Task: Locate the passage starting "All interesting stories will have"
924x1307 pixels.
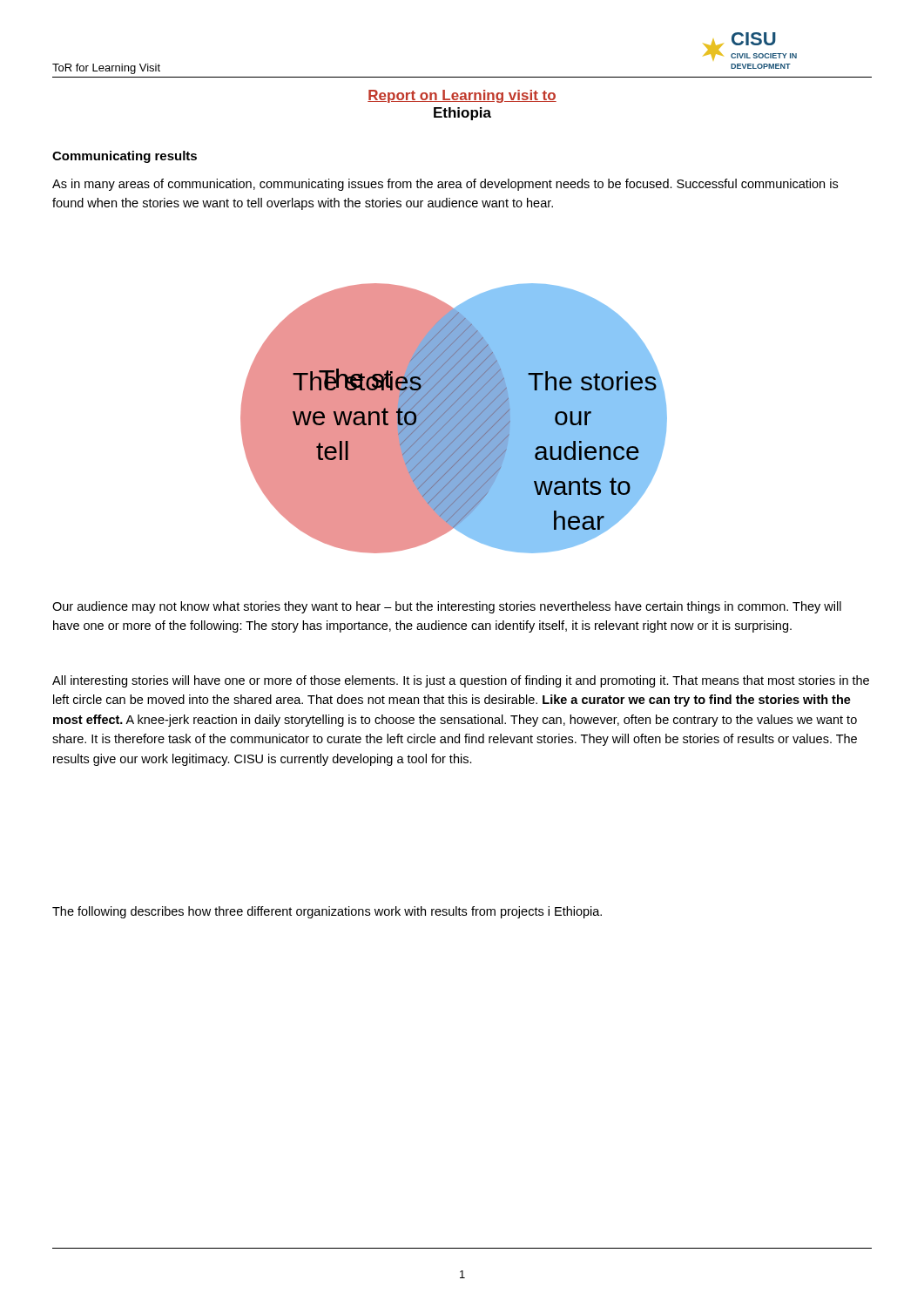Action: 462,720
